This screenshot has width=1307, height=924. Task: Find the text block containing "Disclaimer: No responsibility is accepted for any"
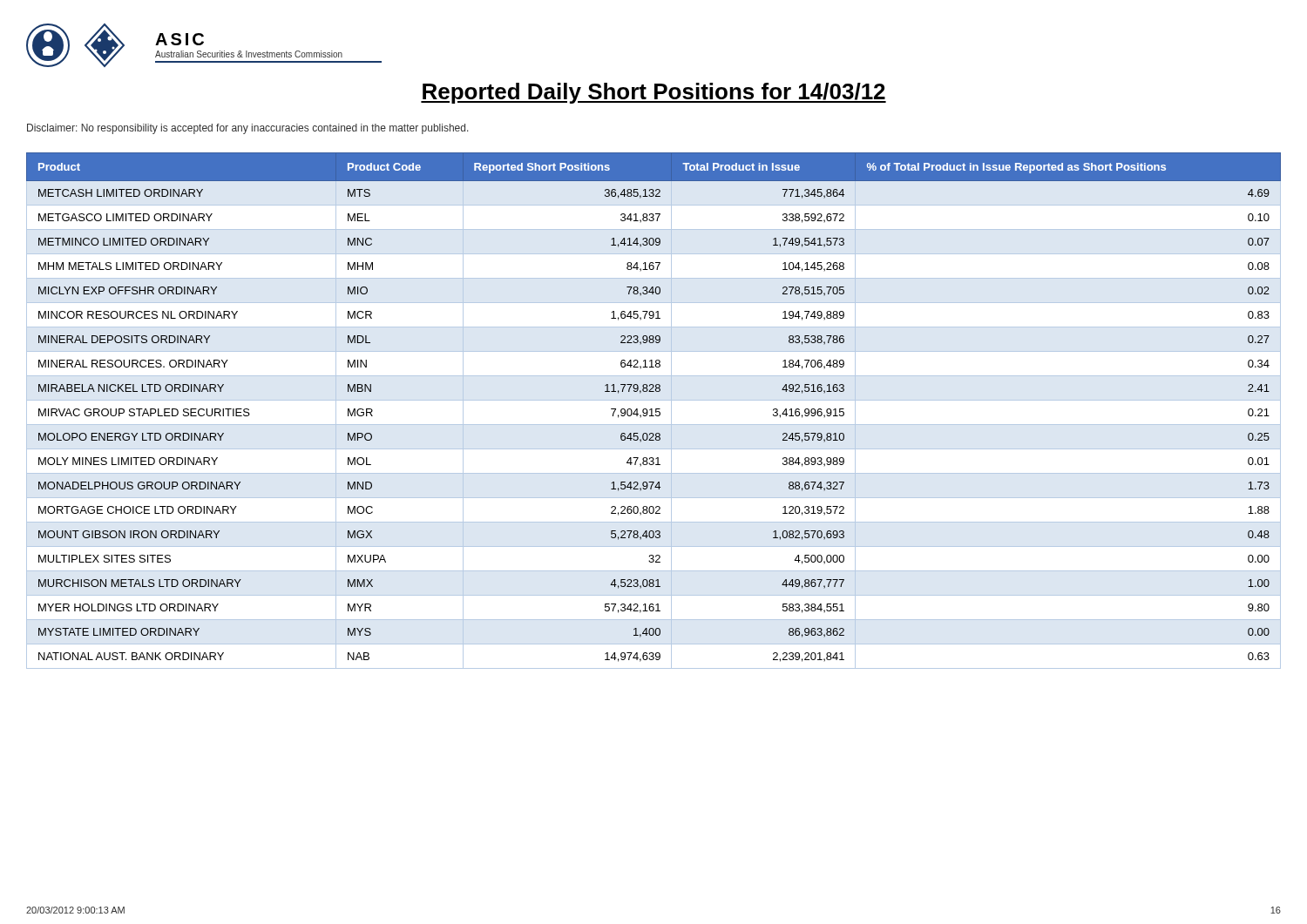tap(248, 128)
